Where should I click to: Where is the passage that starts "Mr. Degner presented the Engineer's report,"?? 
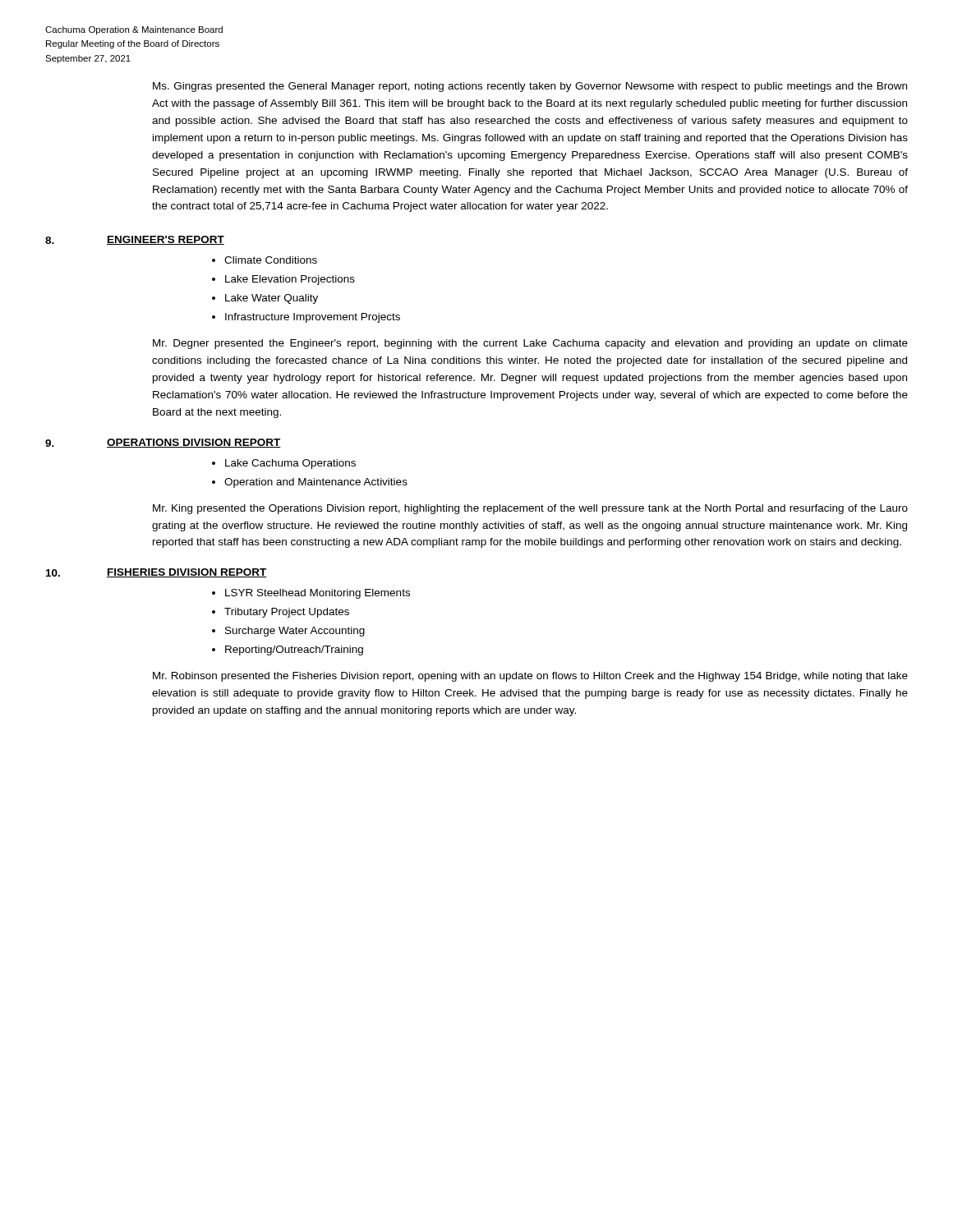pyautogui.click(x=530, y=377)
